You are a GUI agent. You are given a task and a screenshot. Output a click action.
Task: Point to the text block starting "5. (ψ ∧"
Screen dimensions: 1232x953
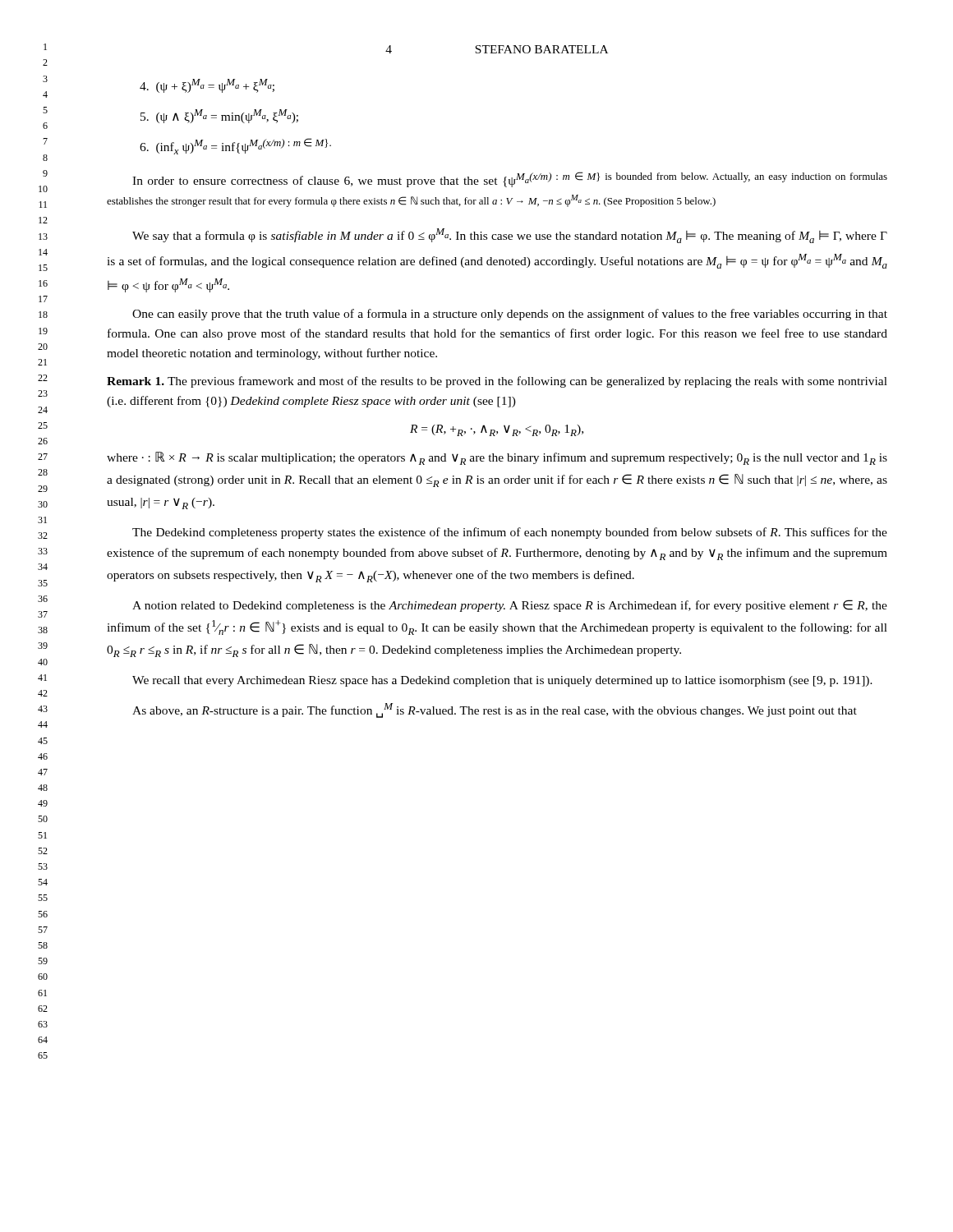219,116
